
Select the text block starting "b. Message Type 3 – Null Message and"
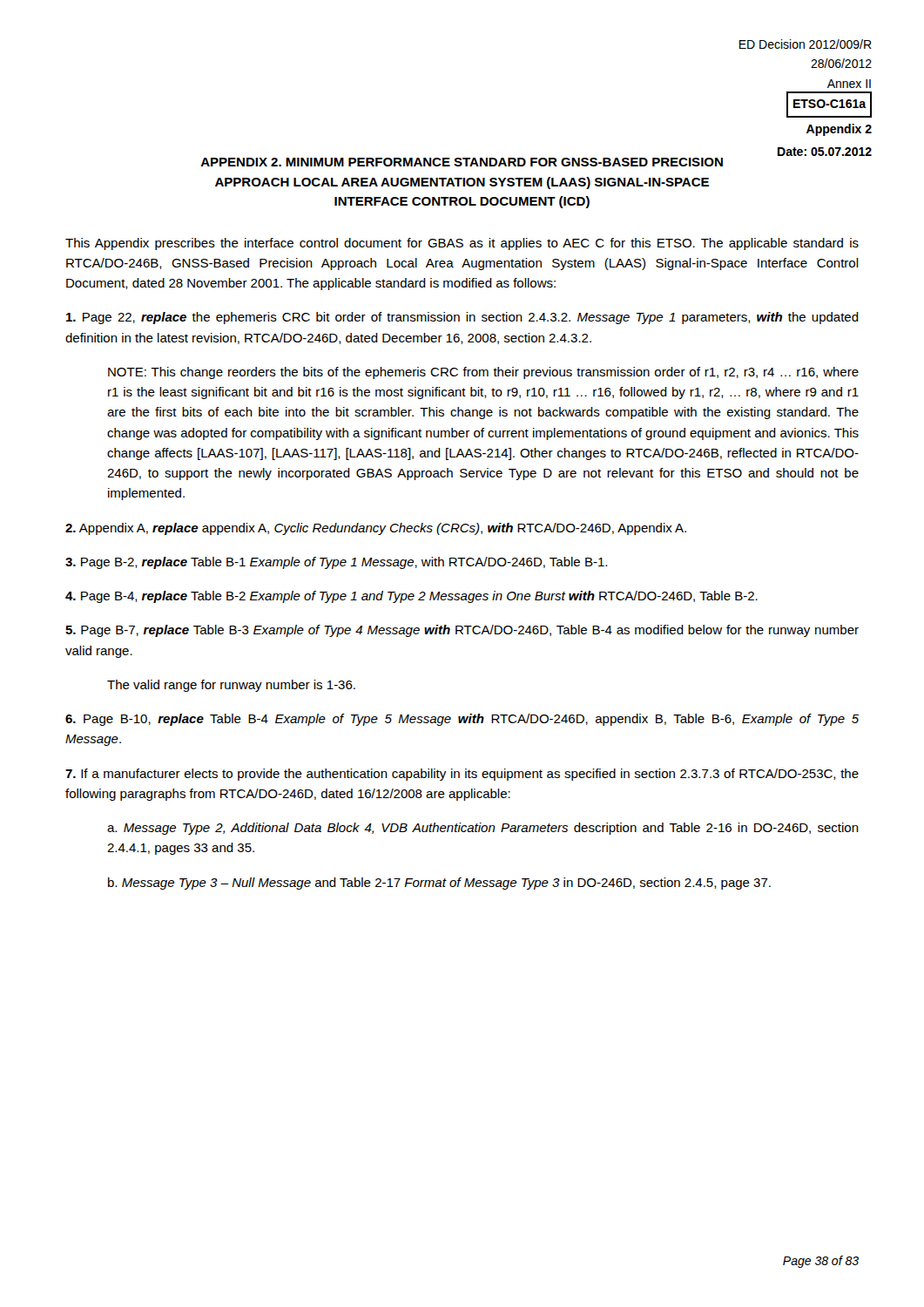pyautogui.click(x=439, y=882)
